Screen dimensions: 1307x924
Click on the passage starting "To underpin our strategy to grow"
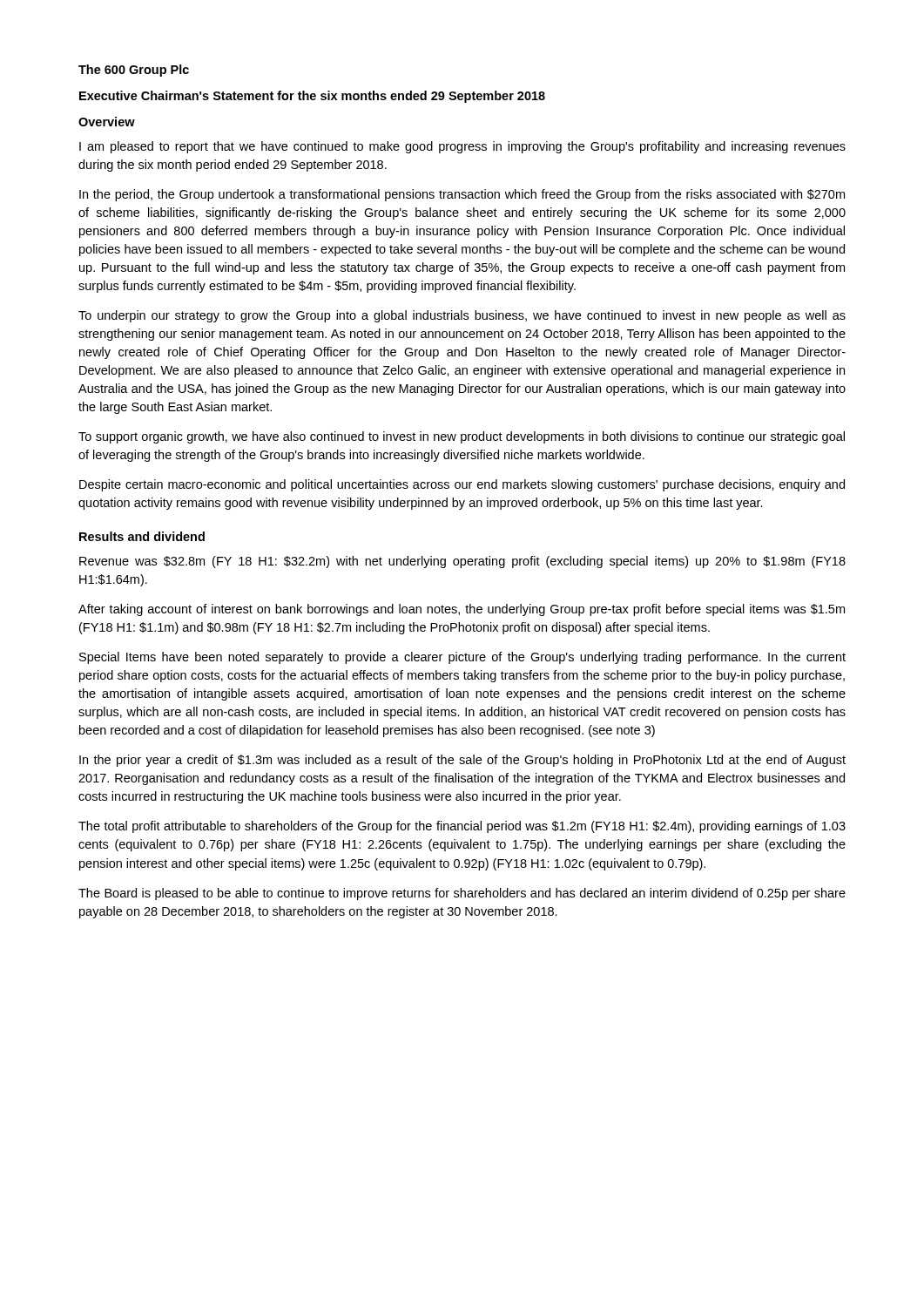462,362
